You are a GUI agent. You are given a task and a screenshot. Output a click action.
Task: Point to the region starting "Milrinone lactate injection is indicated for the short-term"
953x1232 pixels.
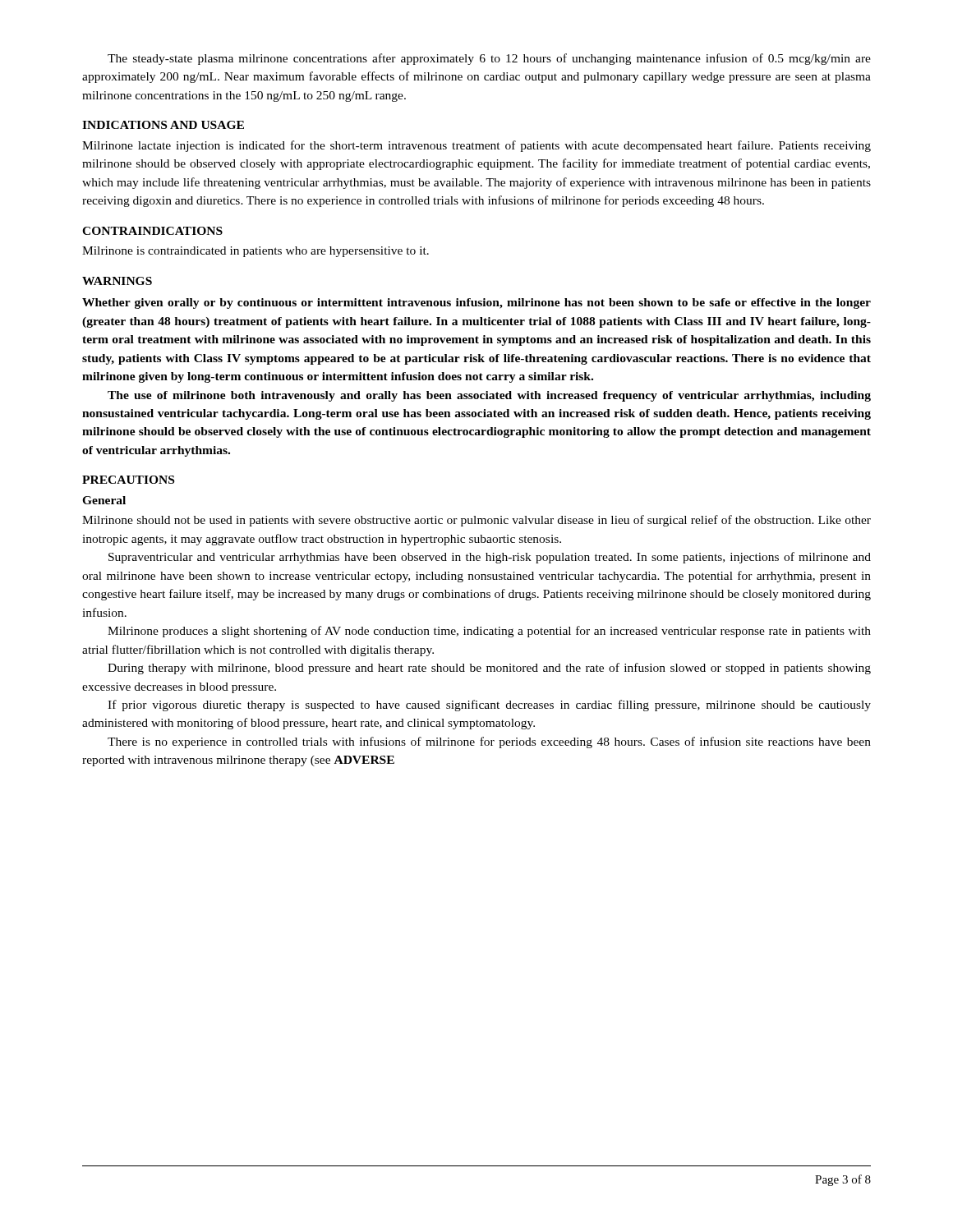coord(476,173)
